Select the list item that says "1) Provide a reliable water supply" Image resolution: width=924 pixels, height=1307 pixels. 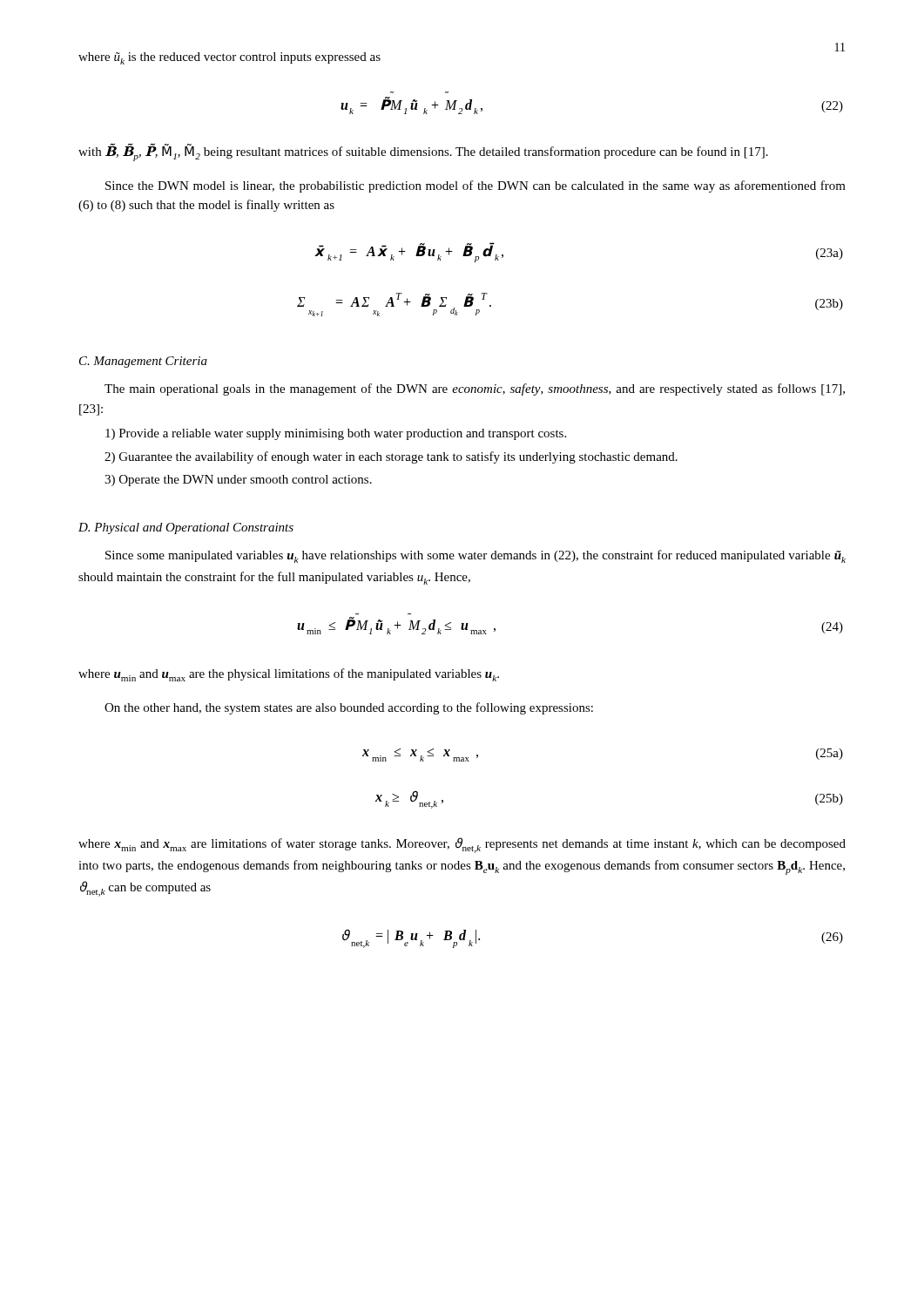(336, 433)
